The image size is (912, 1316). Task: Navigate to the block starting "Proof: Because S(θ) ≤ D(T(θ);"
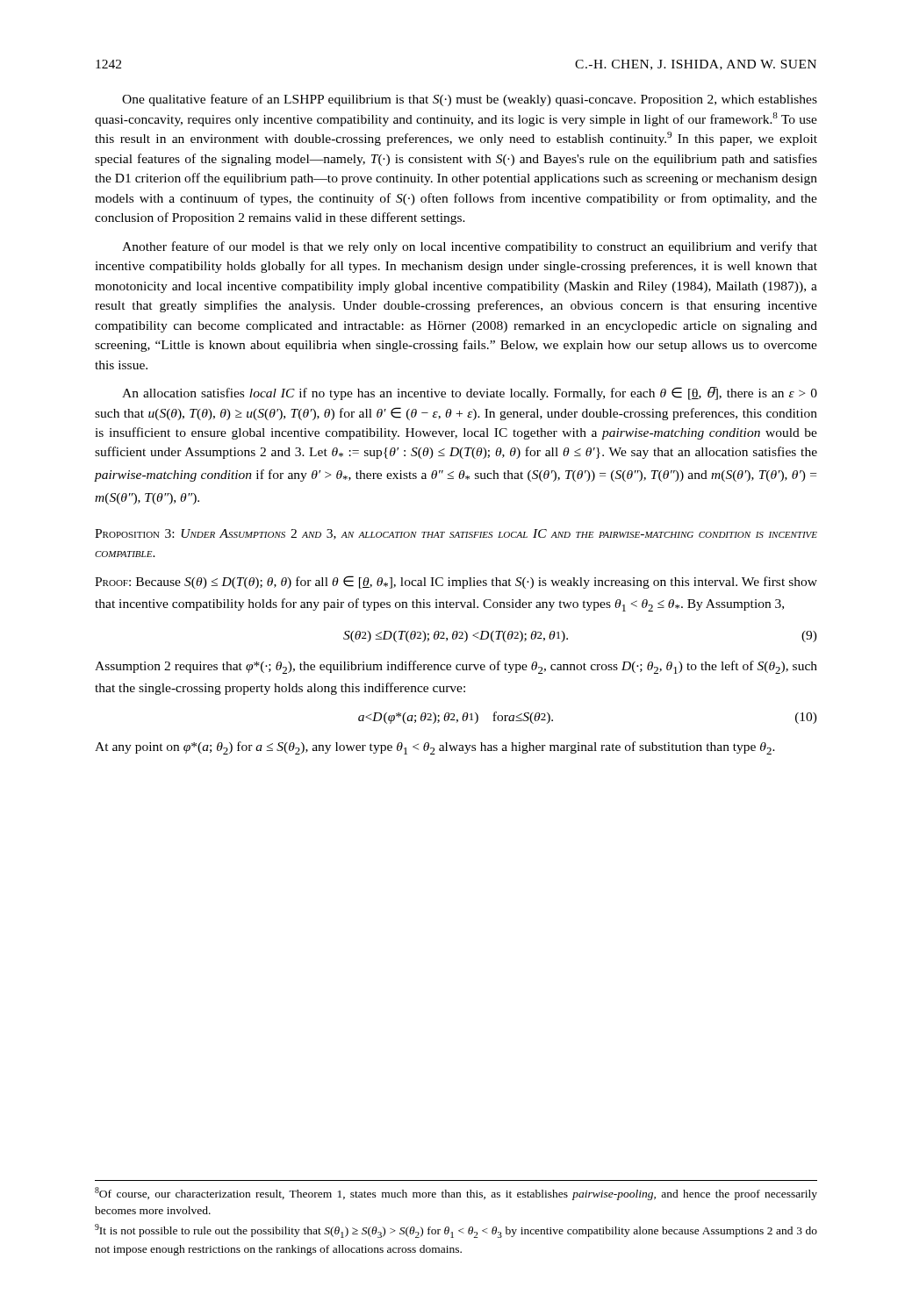[x=456, y=594]
